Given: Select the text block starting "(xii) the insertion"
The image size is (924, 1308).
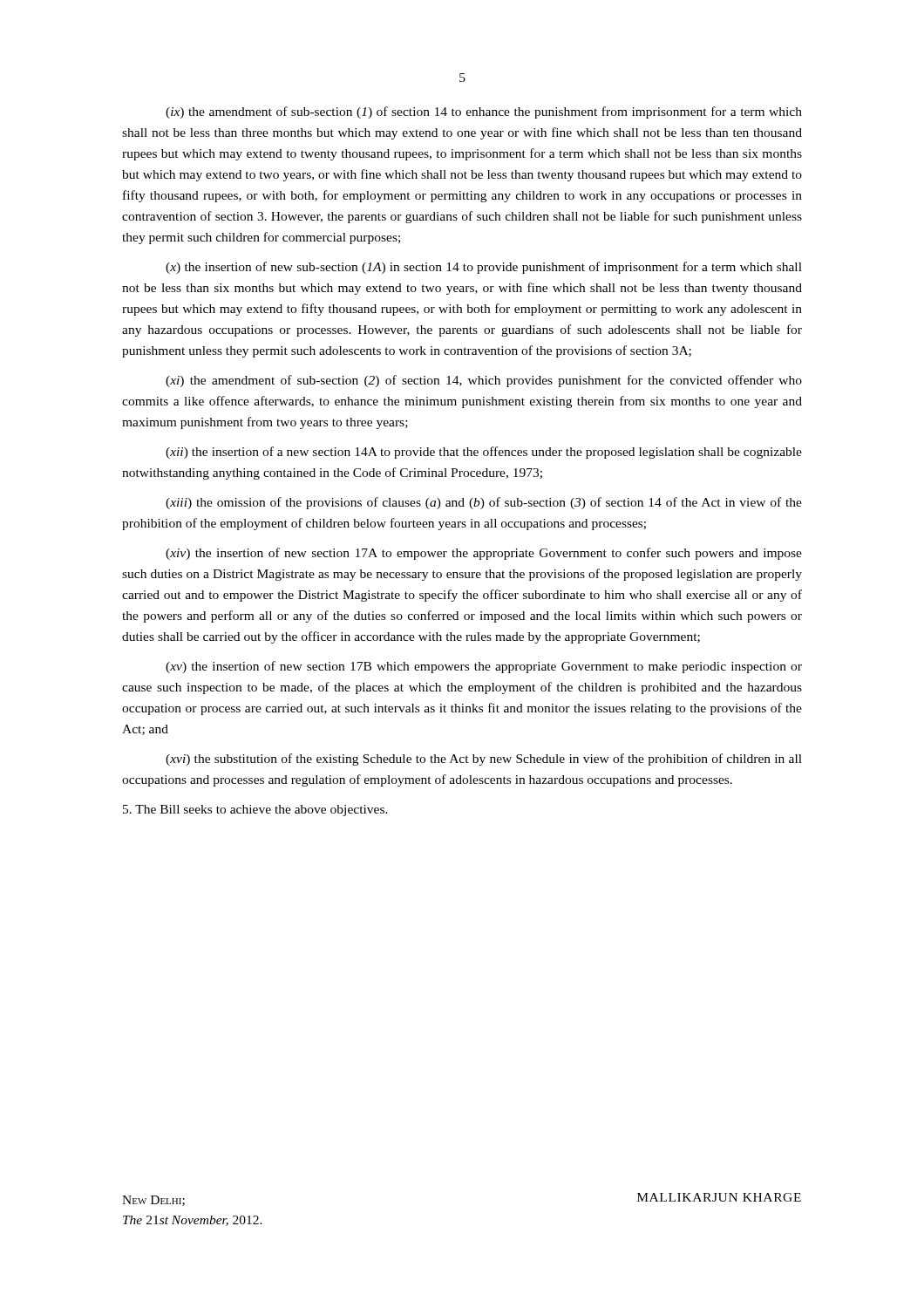Looking at the screenshot, I should [x=462, y=462].
